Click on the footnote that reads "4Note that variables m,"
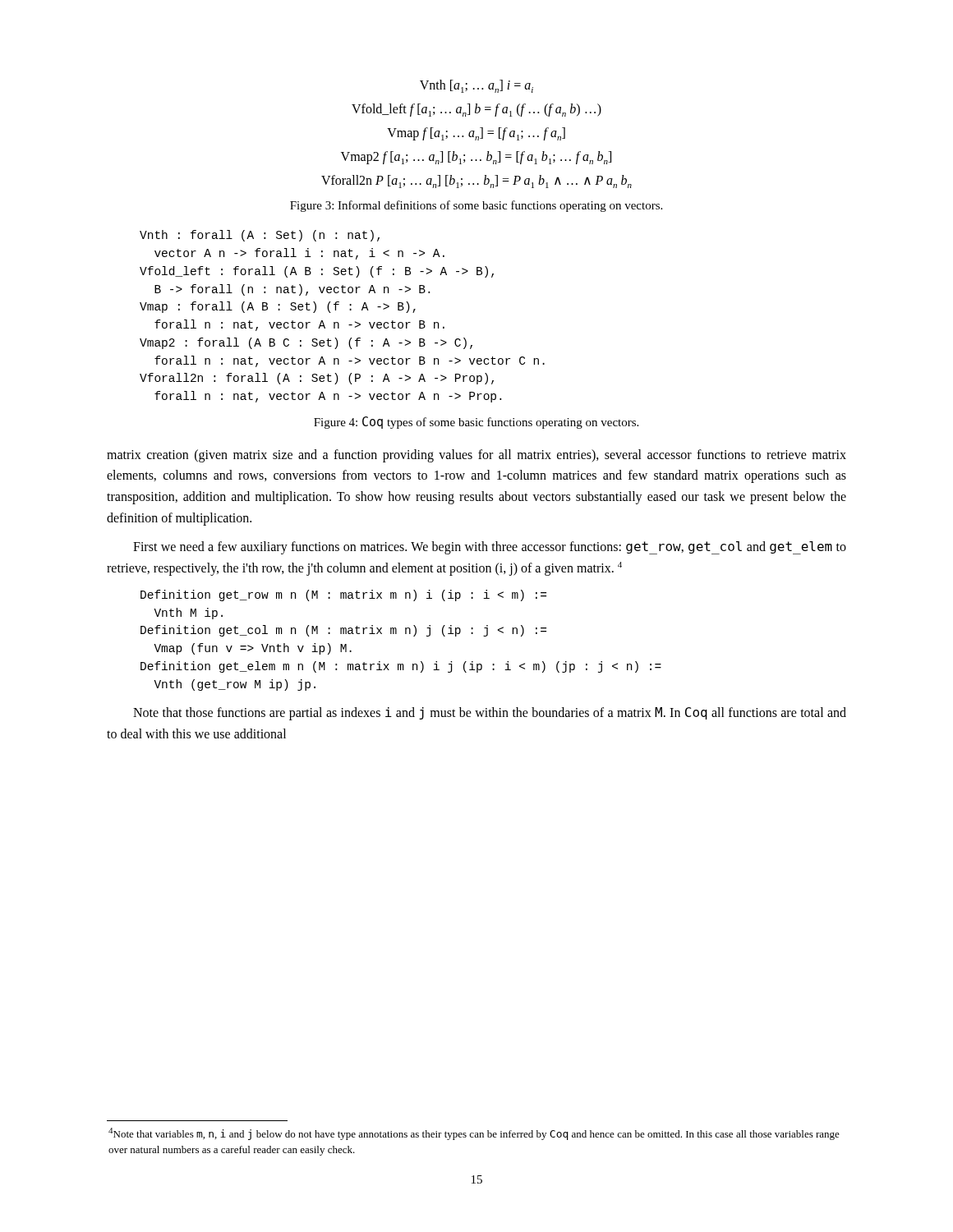Screen dimensions: 1232x953 point(474,1140)
